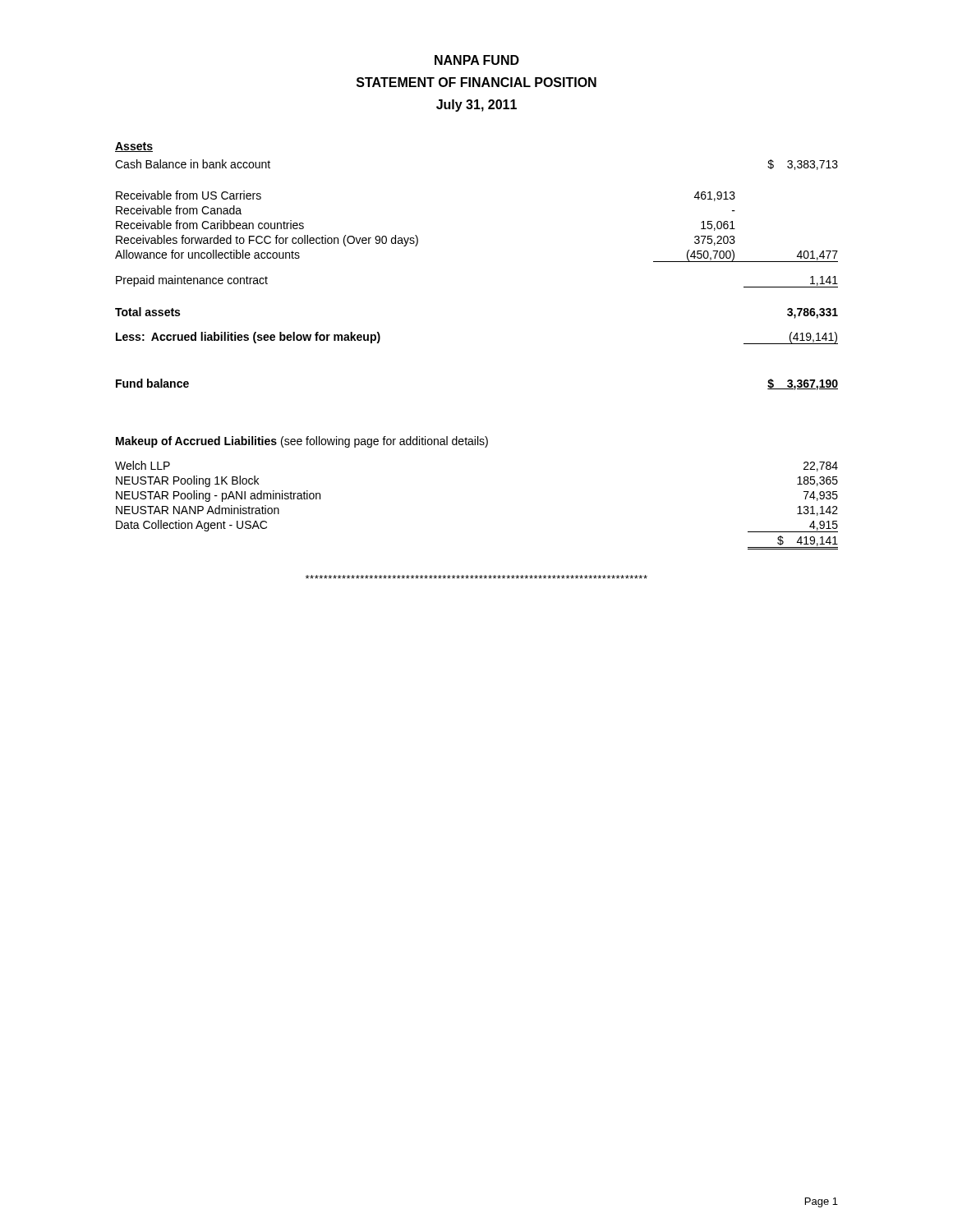Point to the region starting "Prepaid maintenance contract 1,141"

(x=194, y=281)
